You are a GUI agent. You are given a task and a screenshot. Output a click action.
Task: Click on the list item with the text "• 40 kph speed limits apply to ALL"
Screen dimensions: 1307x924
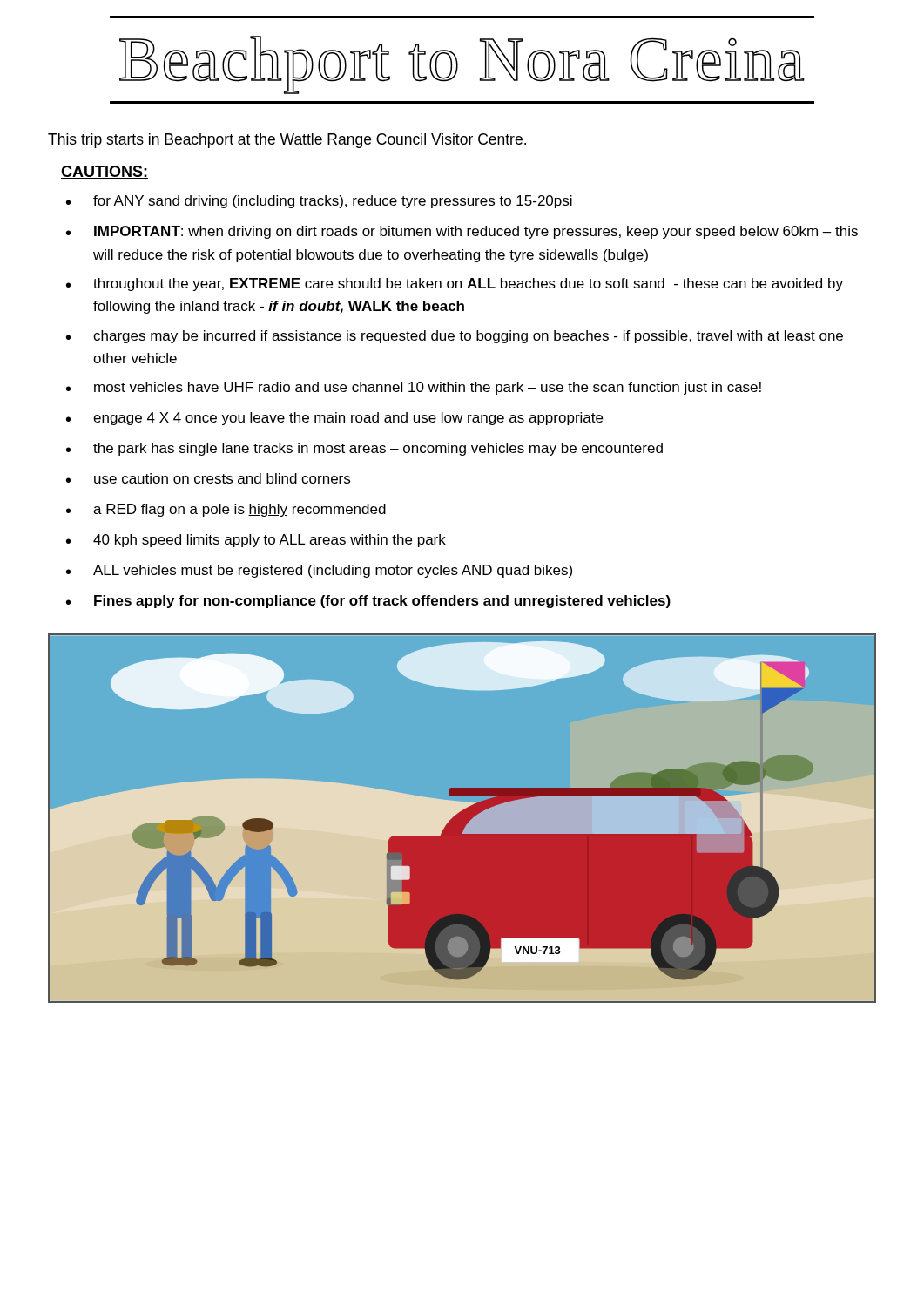click(x=256, y=541)
